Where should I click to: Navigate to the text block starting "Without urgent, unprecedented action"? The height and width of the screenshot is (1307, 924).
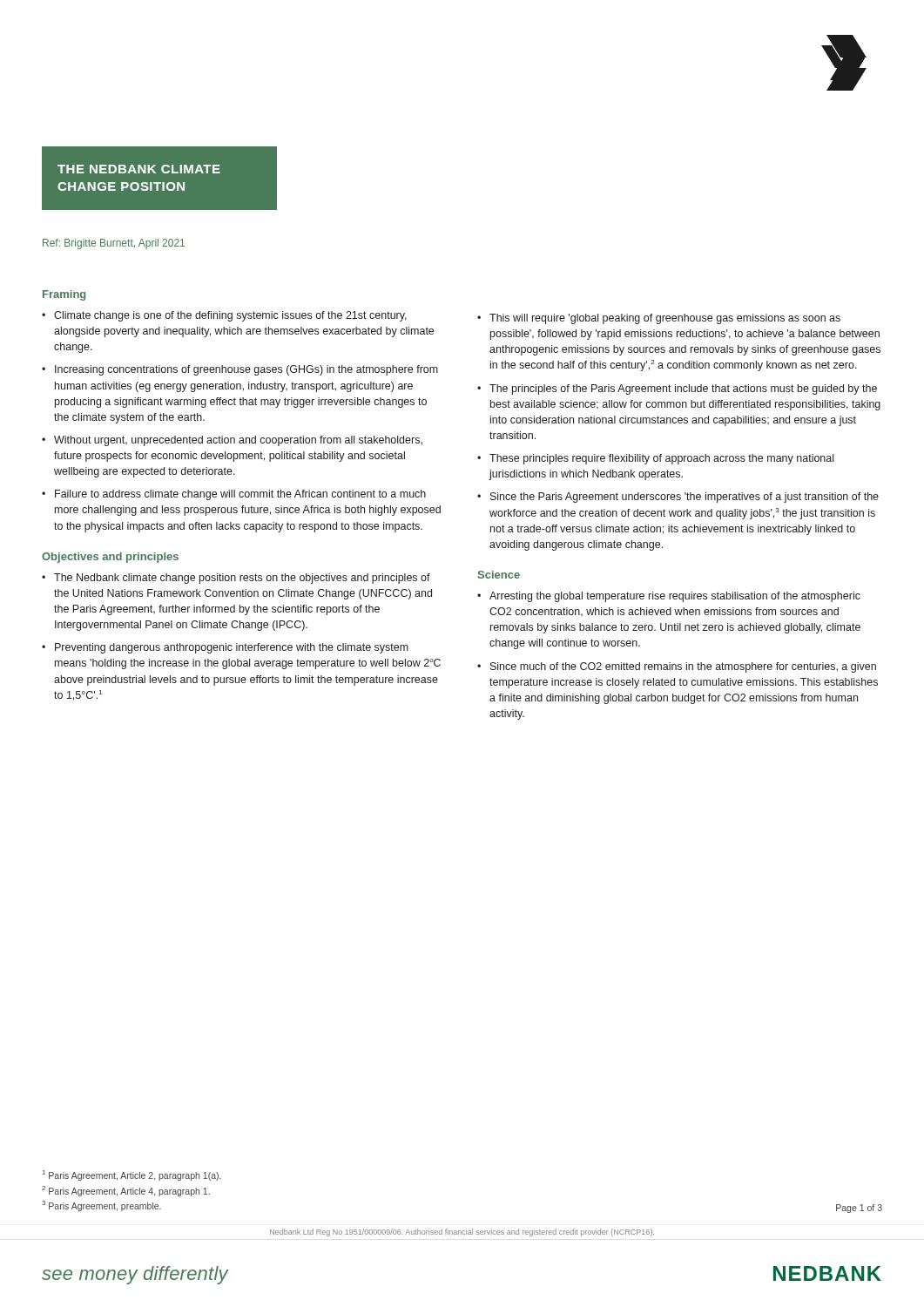(239, 456)
